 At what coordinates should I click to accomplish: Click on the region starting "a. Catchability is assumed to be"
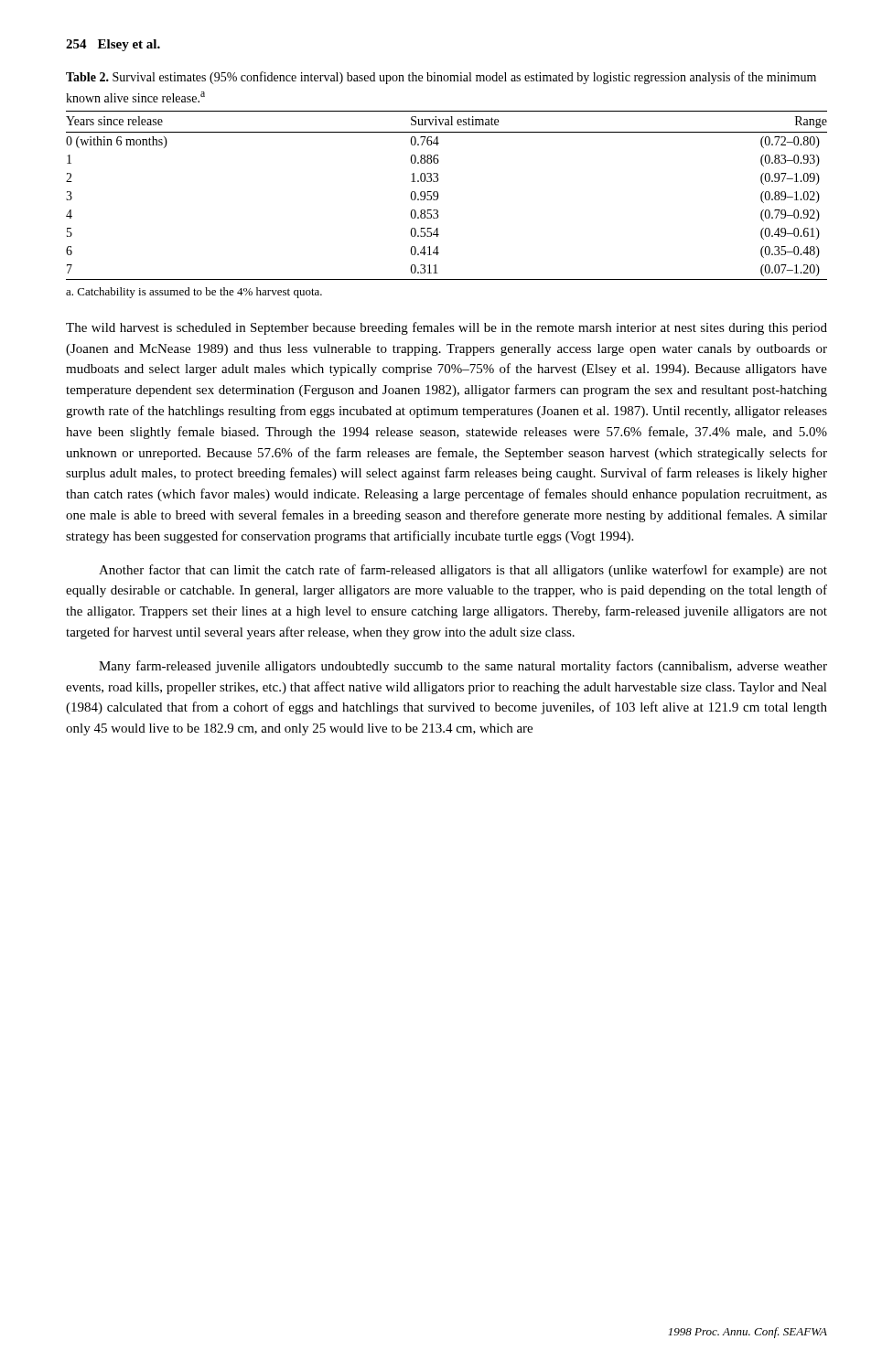pos(194,291)
